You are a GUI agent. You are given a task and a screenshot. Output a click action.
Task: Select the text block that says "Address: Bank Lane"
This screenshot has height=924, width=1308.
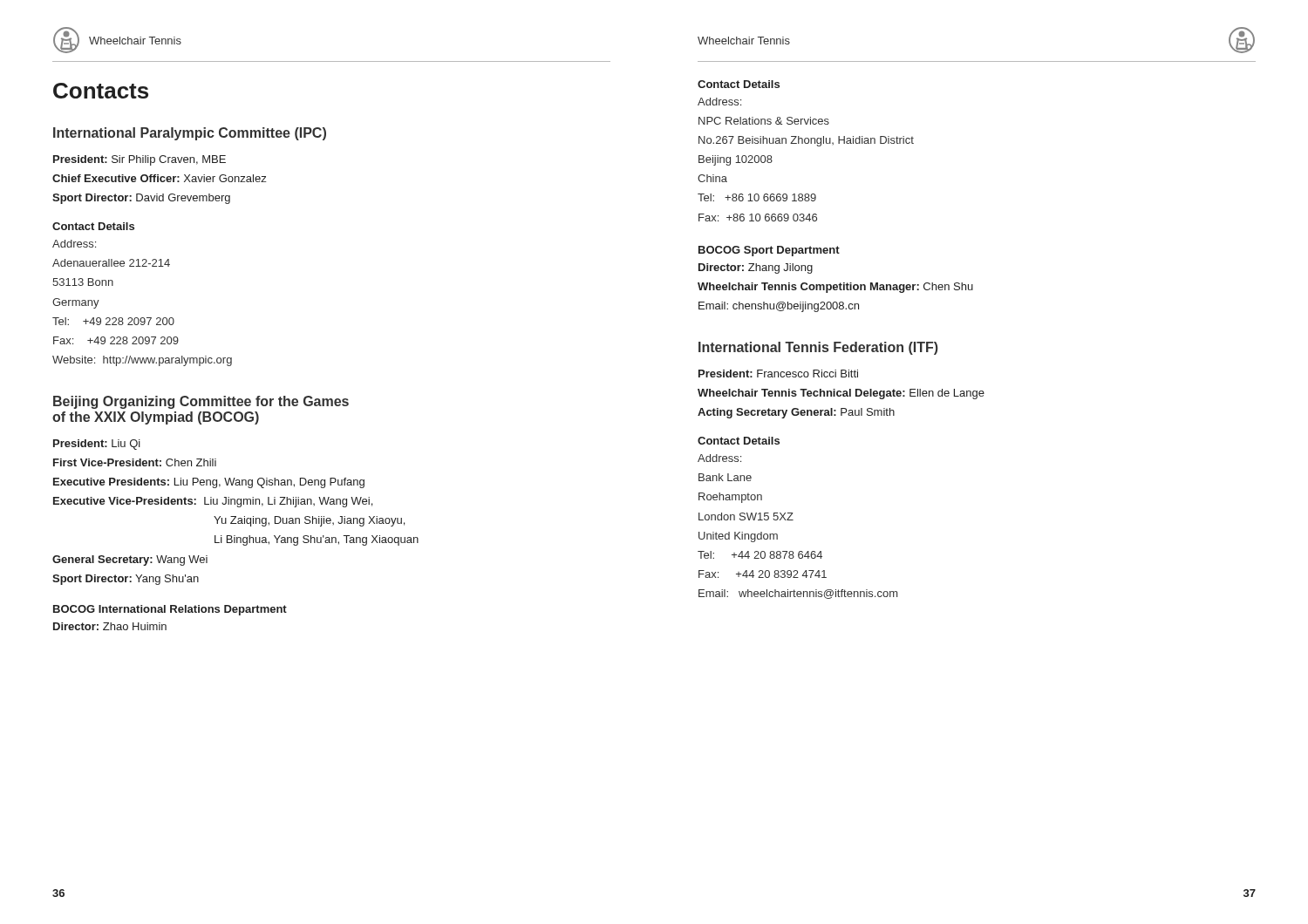(x=719, y=458)
